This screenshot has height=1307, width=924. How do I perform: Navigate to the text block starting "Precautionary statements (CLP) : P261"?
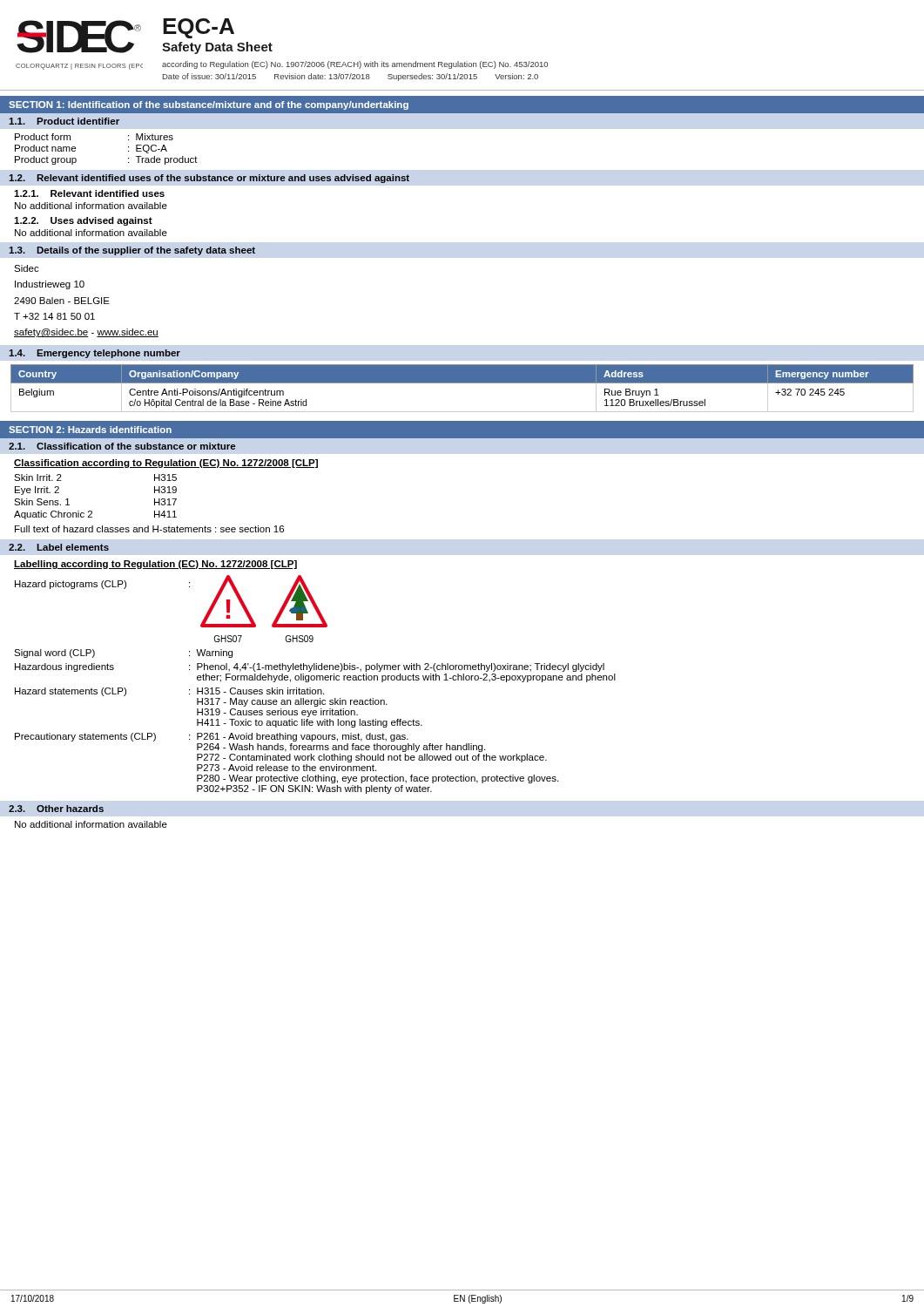462,762
